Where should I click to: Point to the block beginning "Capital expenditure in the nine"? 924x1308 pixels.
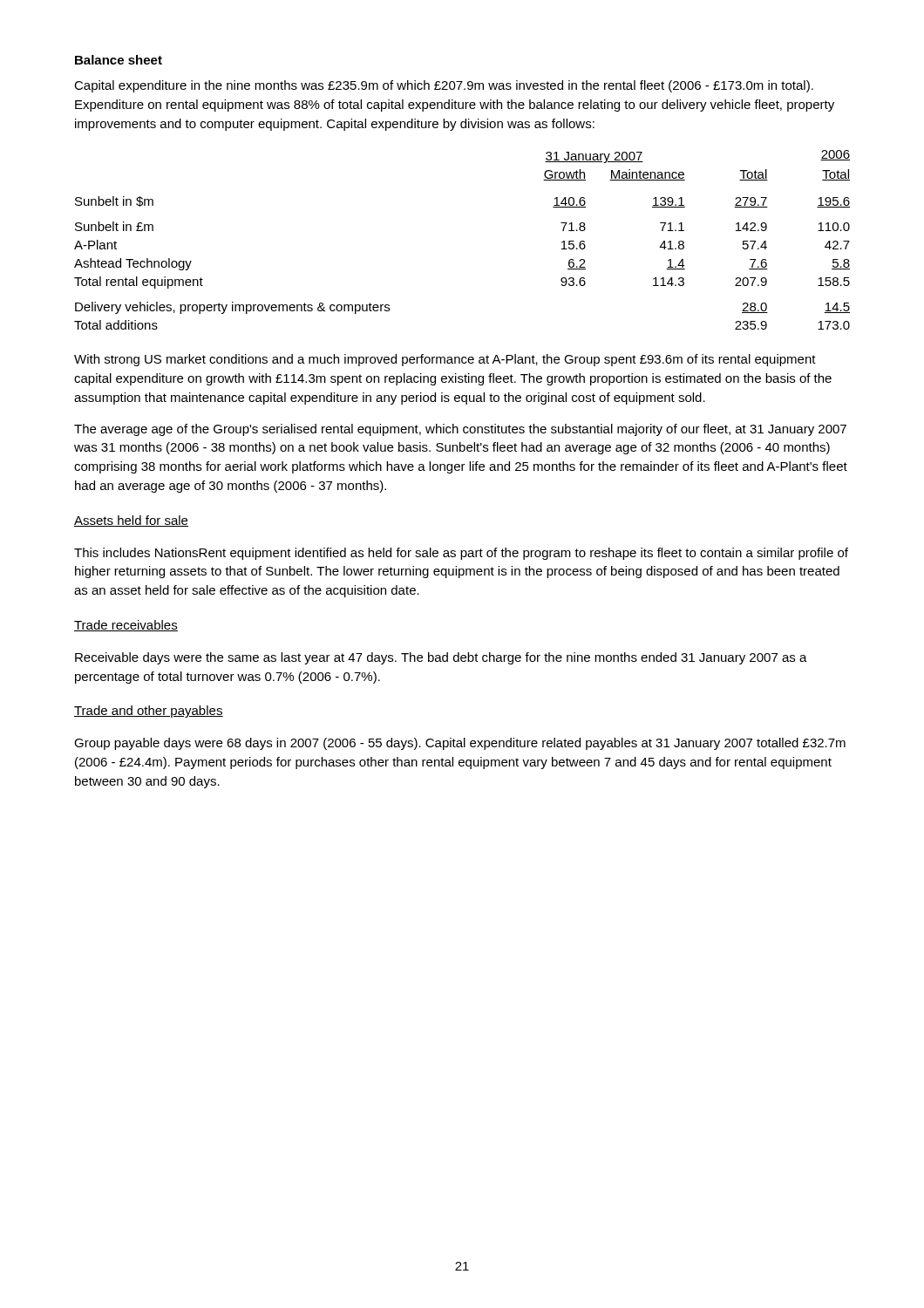pyautogui.click(x=454, y=104)
